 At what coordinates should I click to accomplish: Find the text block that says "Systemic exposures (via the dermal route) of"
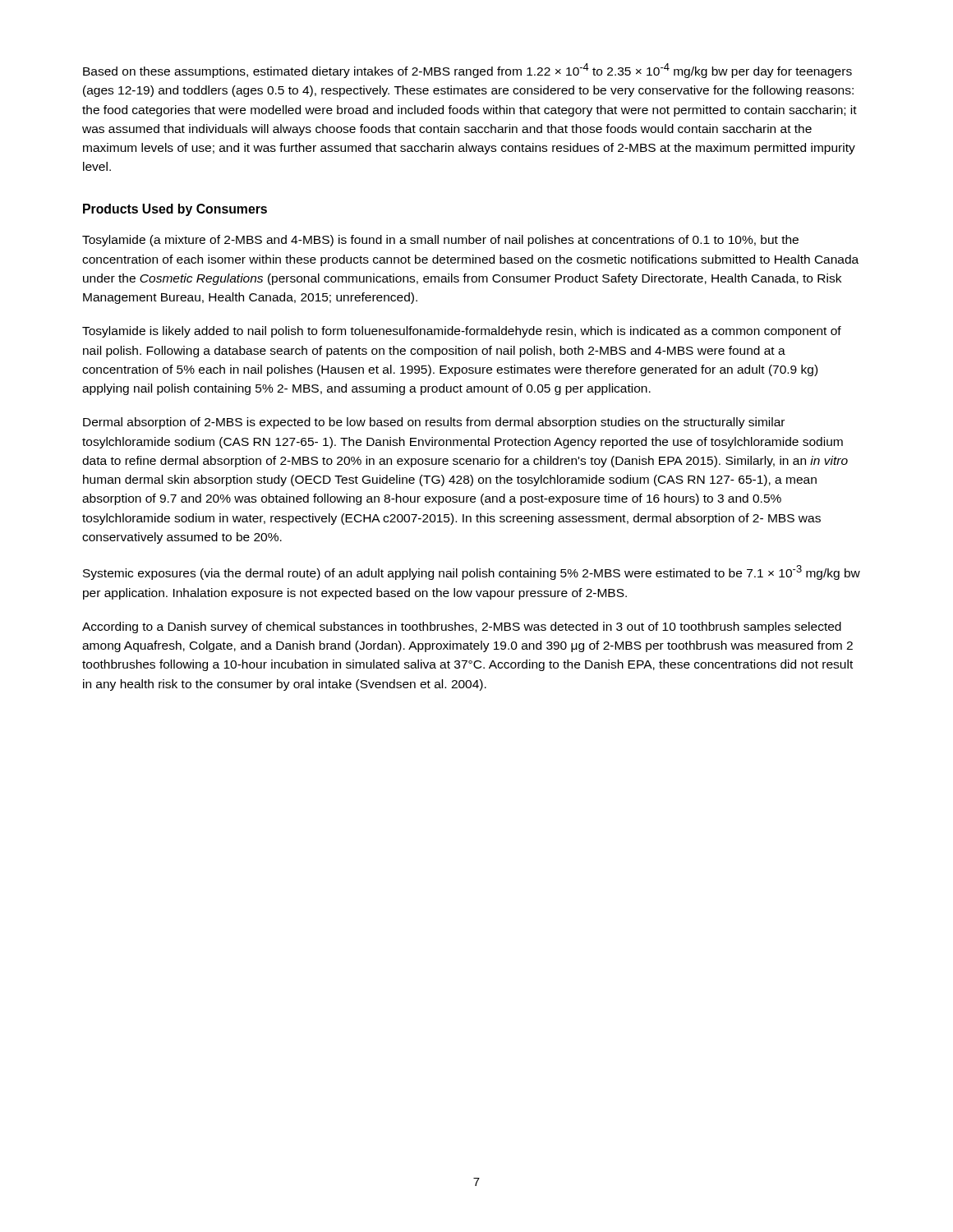click(x=471, y=581)
